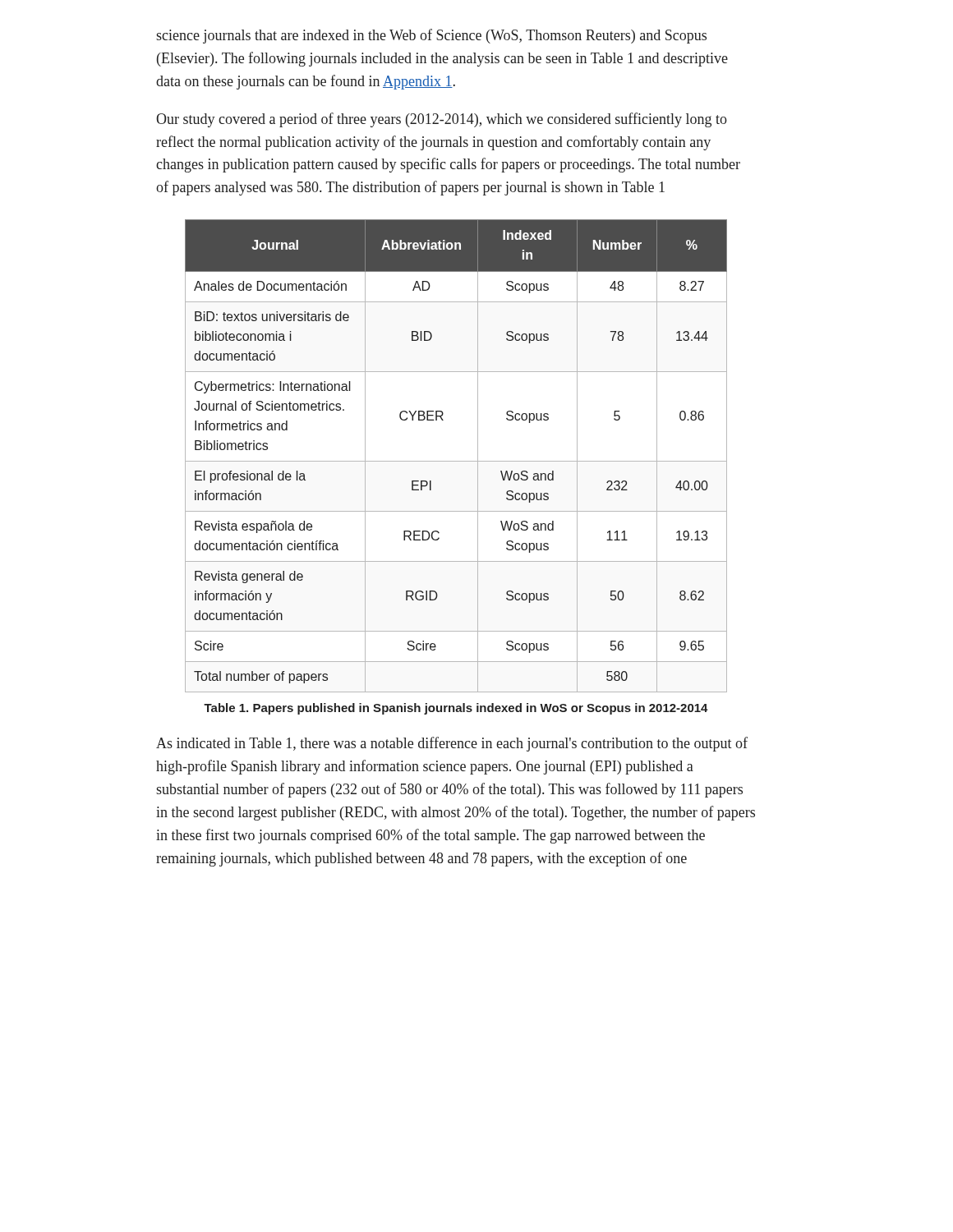The width and height of the screenshot is (953, 1232).
Task: Locate the region starting "Table 1. Papers published"
Action: pyautogui.click(x=456, y=708)
